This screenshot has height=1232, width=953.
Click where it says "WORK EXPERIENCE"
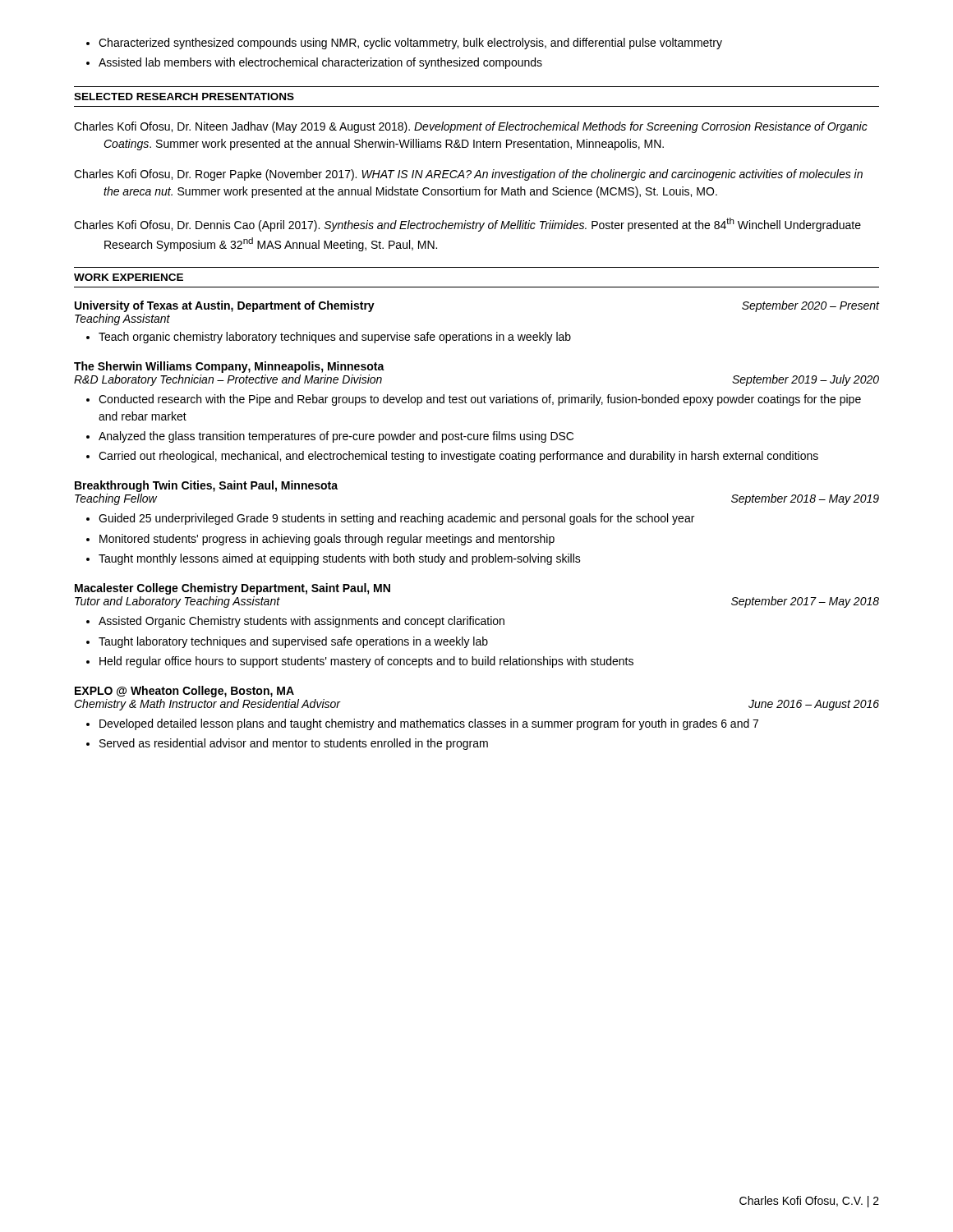129,277
